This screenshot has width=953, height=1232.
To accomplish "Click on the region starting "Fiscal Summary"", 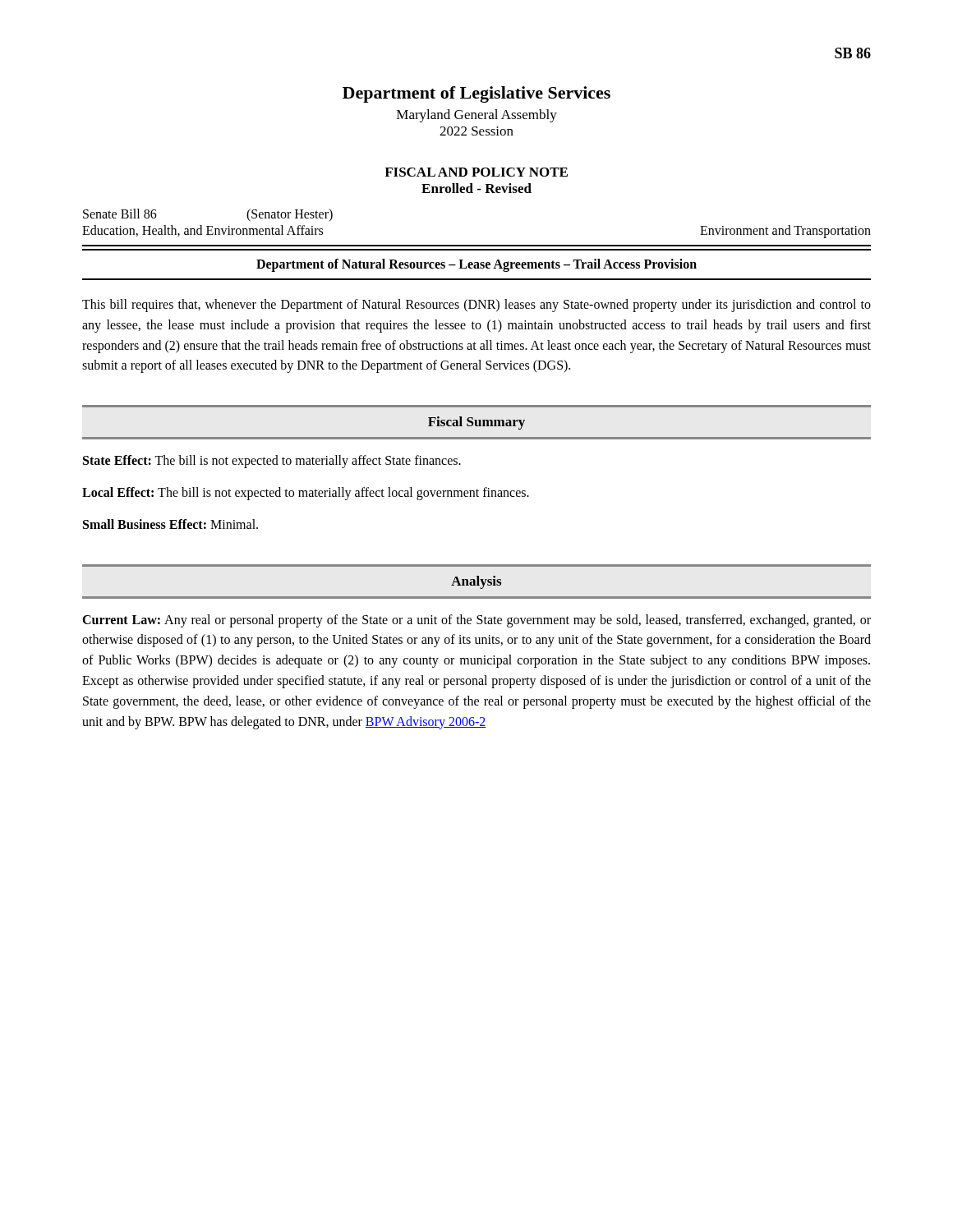I will (476, 422).
